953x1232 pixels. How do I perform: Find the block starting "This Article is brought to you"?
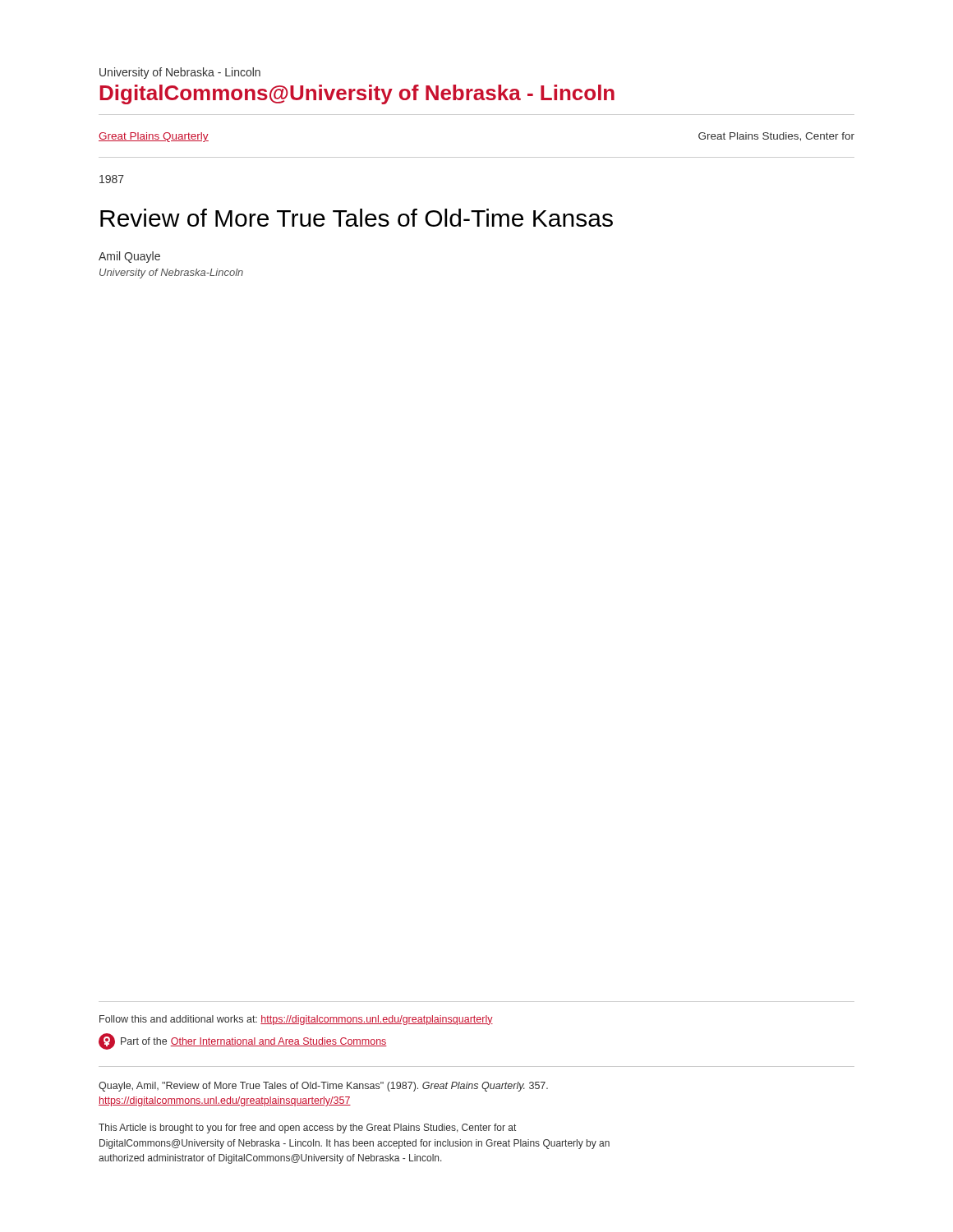pyautogui.click(x=354, y=1143)
